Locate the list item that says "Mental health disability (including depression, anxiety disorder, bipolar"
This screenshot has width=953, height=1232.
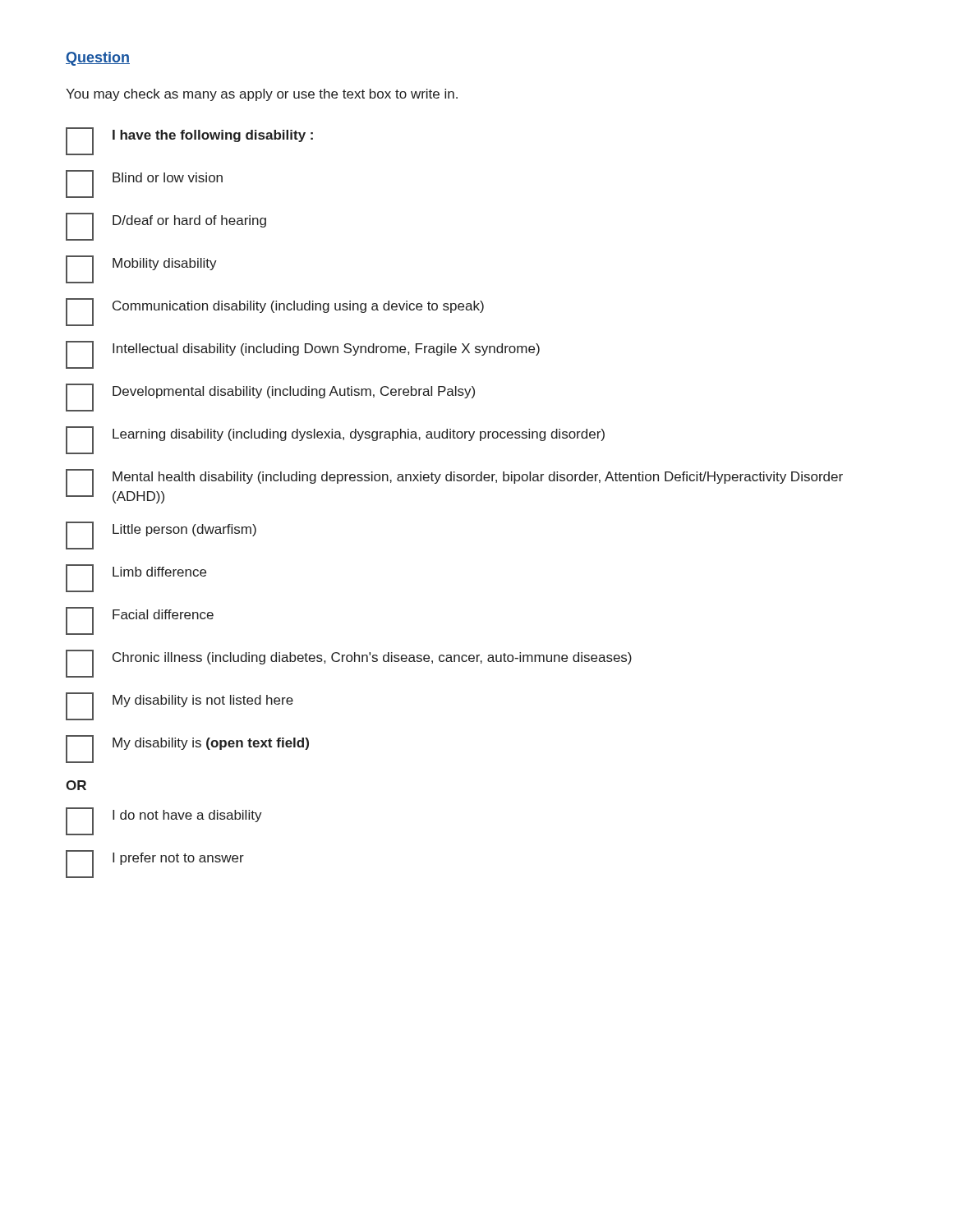476,487
